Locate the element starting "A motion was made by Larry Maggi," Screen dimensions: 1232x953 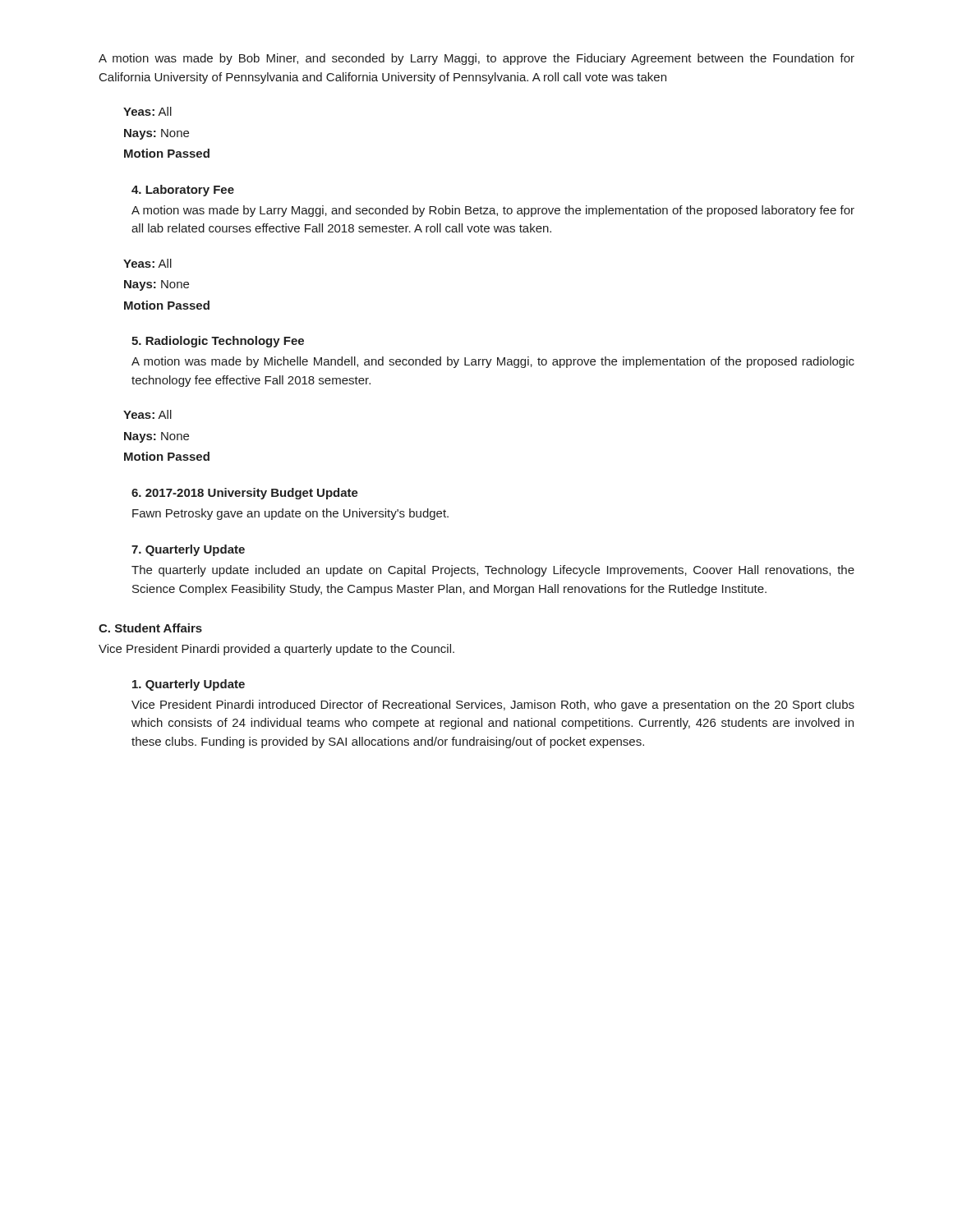(493, 219)
